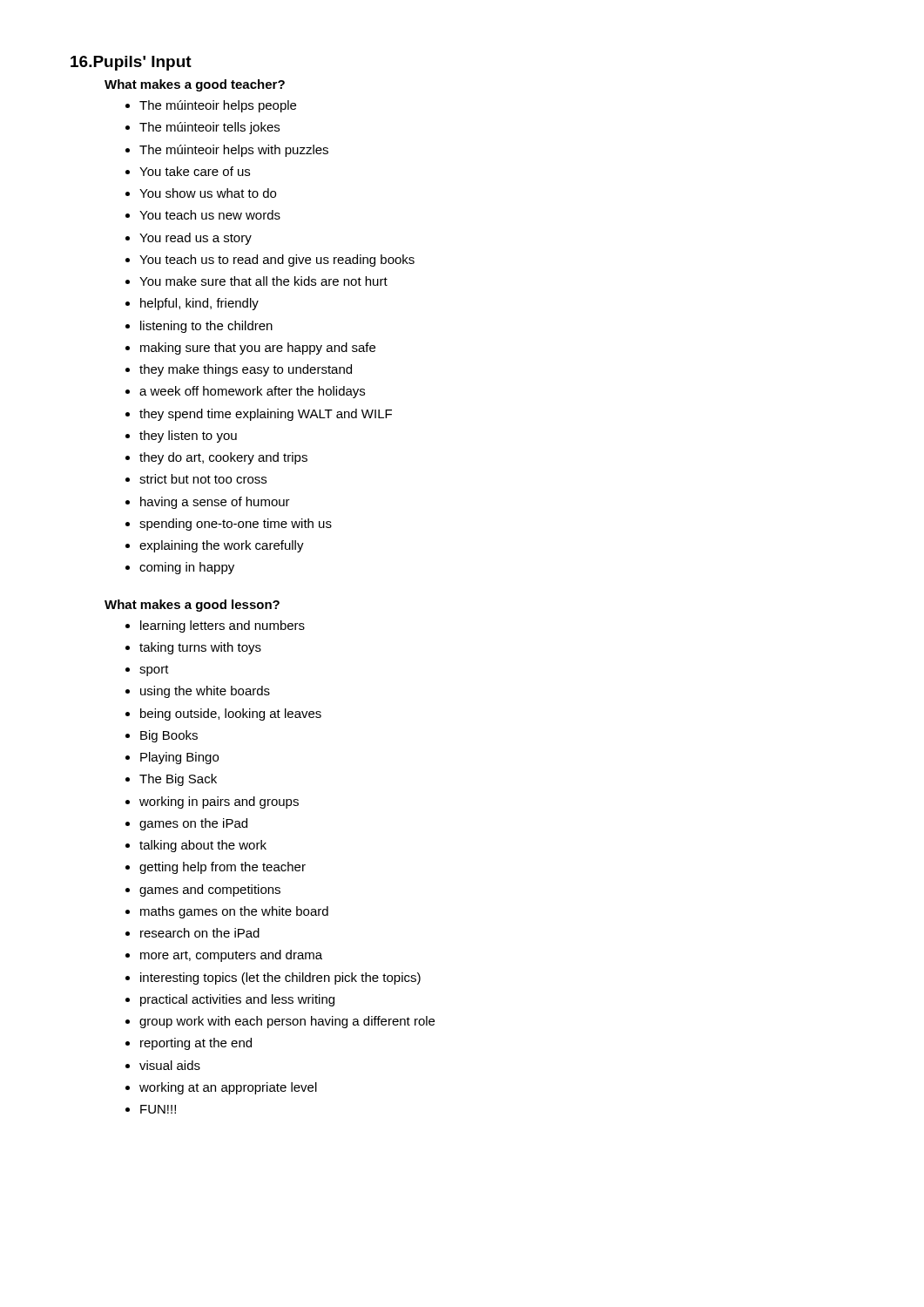The width and height of the screenshot is (924, 1307).
Task: Click on the block starting "reporting at the end"
Action: click(x=196, y=1043)
